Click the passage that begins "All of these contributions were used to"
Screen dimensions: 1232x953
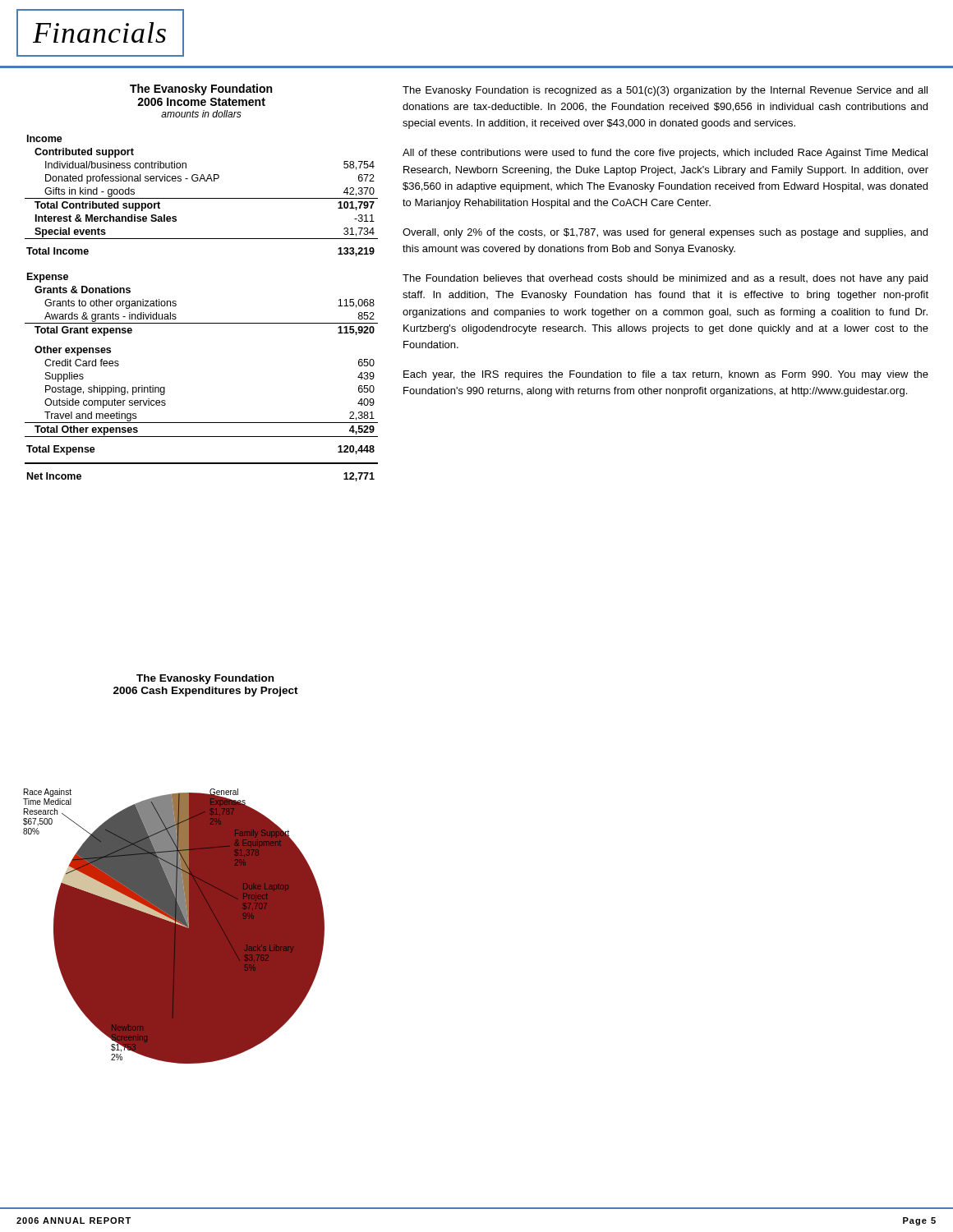pyautogui.click(x=665, y=177)
